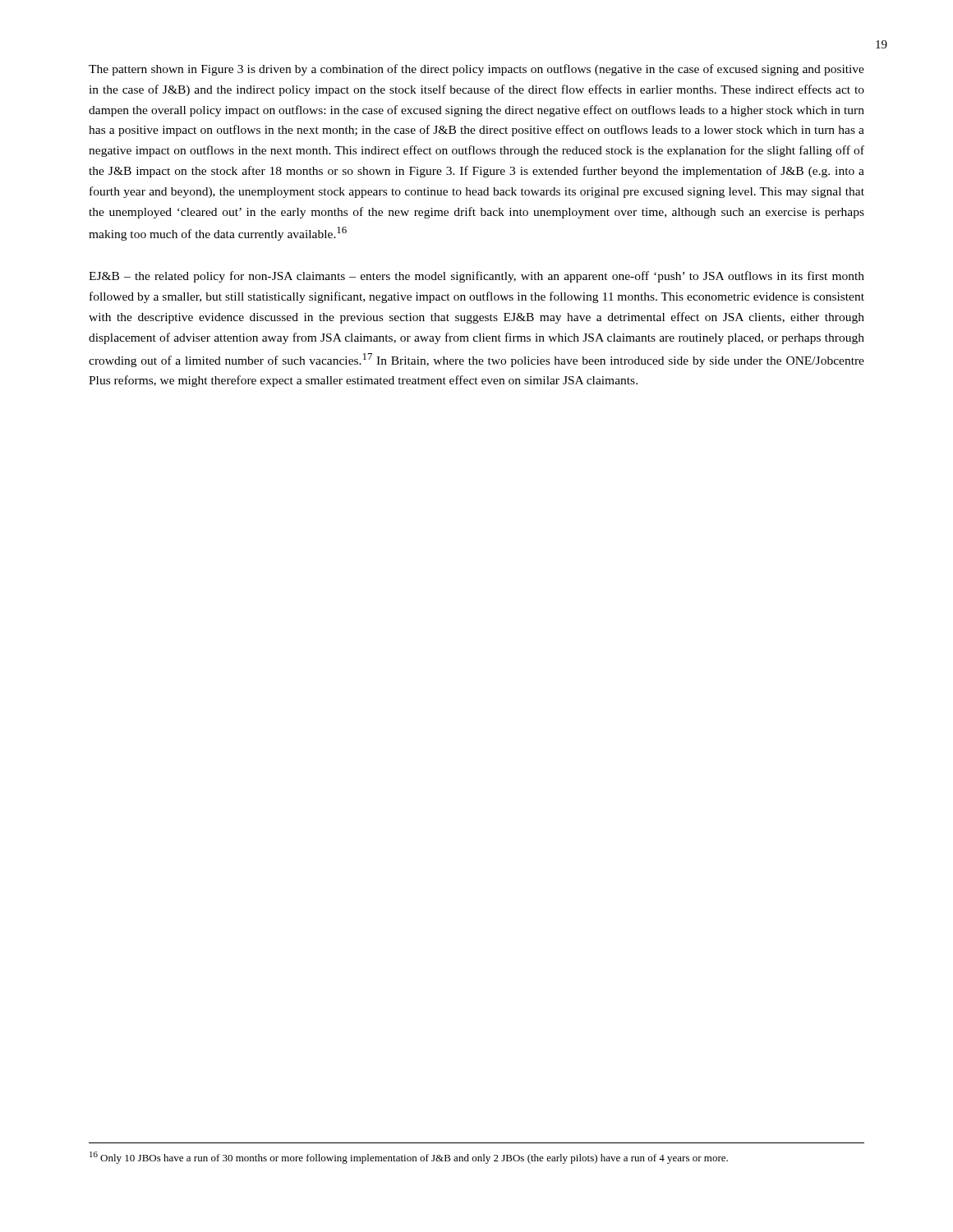
Task: Click on the region starting "16 Only 10 JBOs have a"
Action: click(x=409, y=1156)
